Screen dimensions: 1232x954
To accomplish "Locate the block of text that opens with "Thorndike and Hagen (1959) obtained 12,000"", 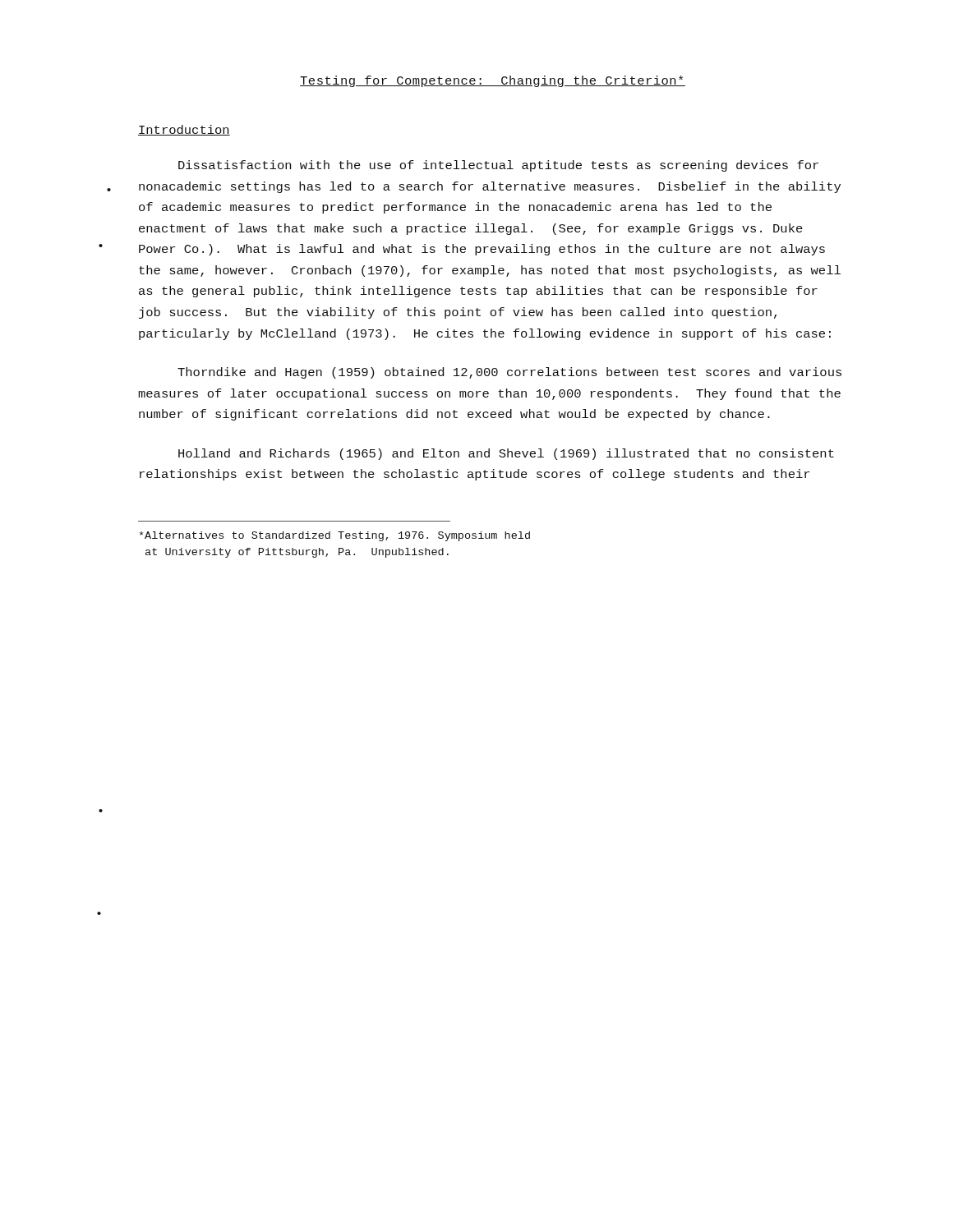I will point(490,394).
